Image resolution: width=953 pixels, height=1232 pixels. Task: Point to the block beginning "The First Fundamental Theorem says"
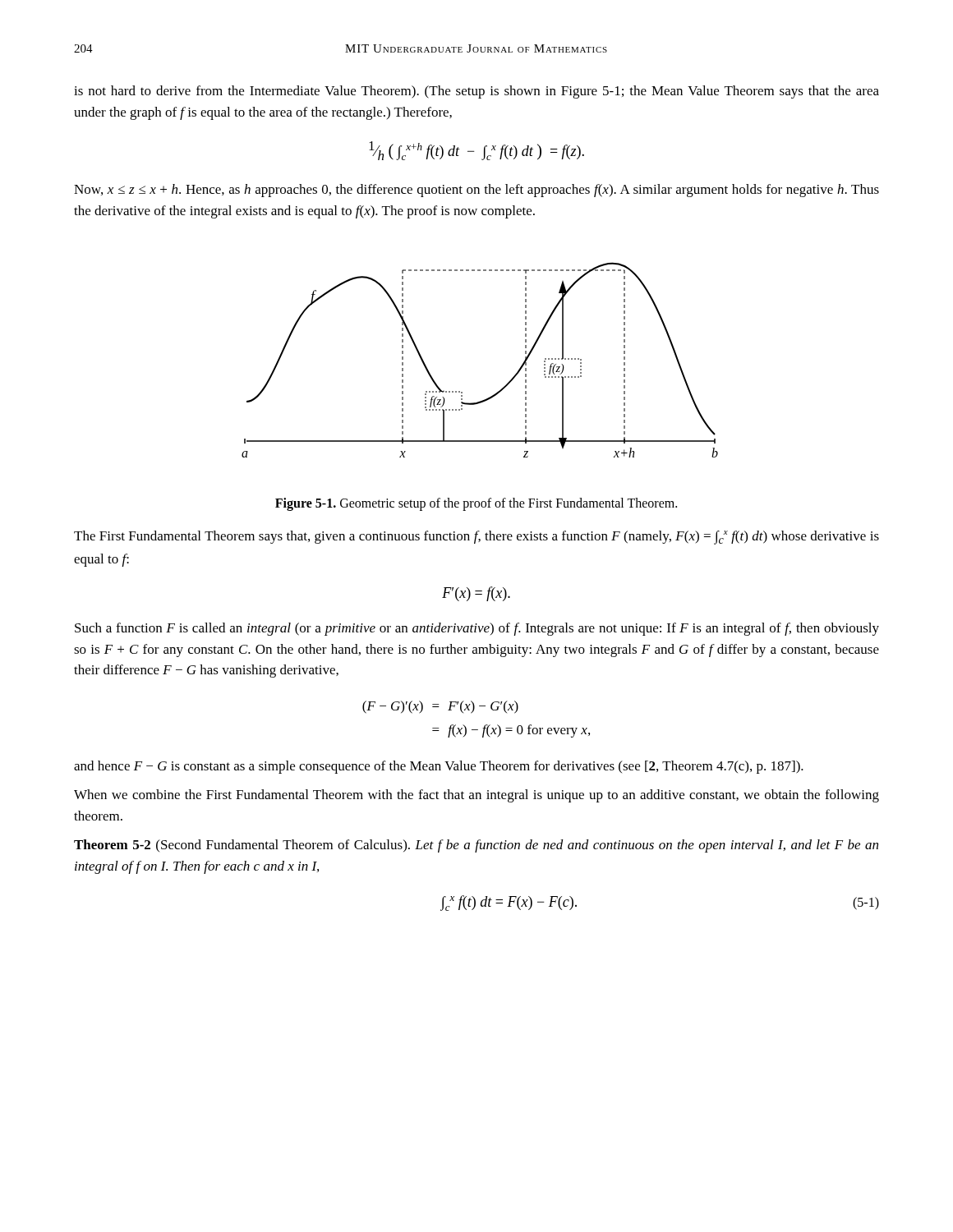(x=476, y=546)
